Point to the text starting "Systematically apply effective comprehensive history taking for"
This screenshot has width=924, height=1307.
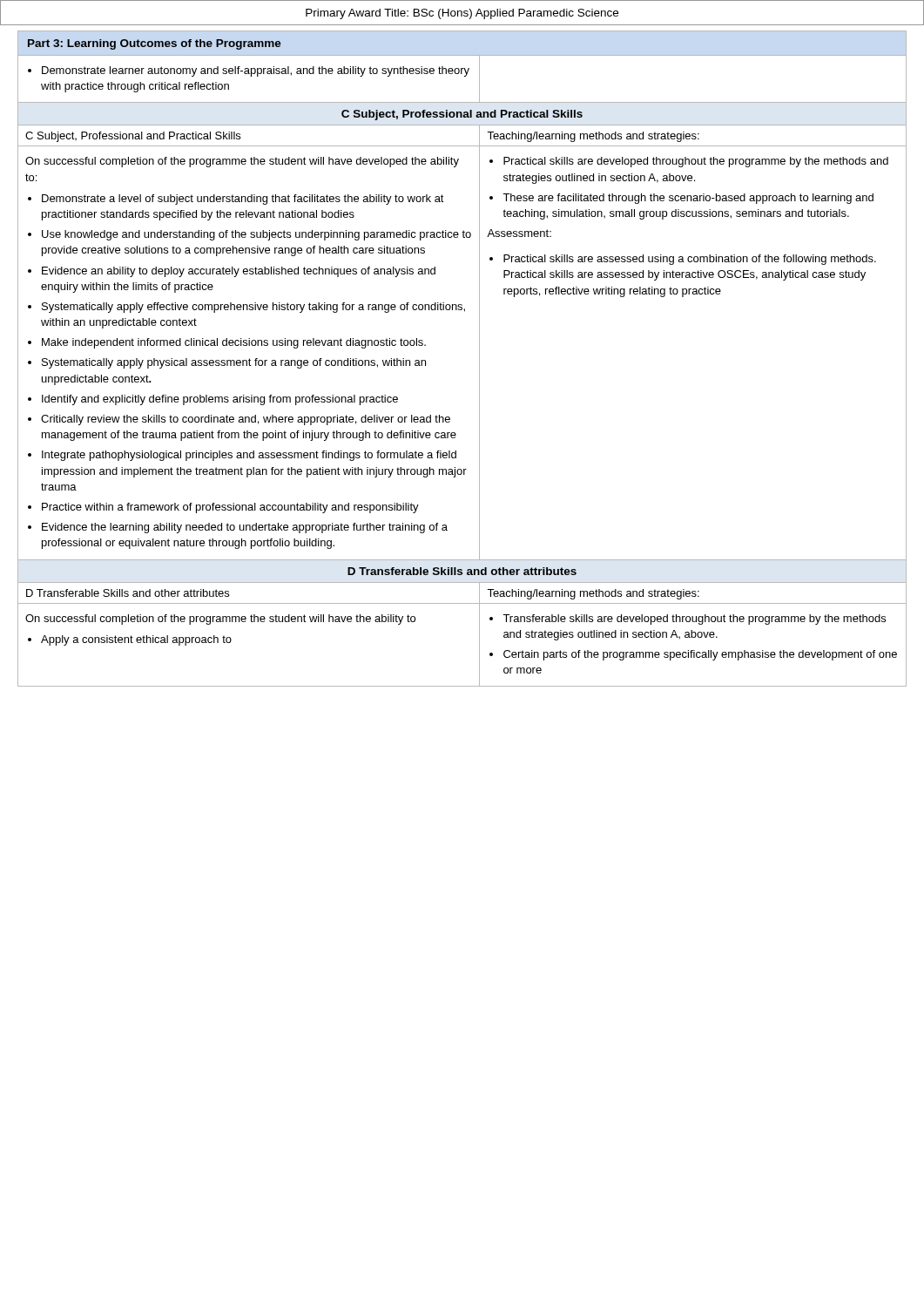click(x=254, y=314)
